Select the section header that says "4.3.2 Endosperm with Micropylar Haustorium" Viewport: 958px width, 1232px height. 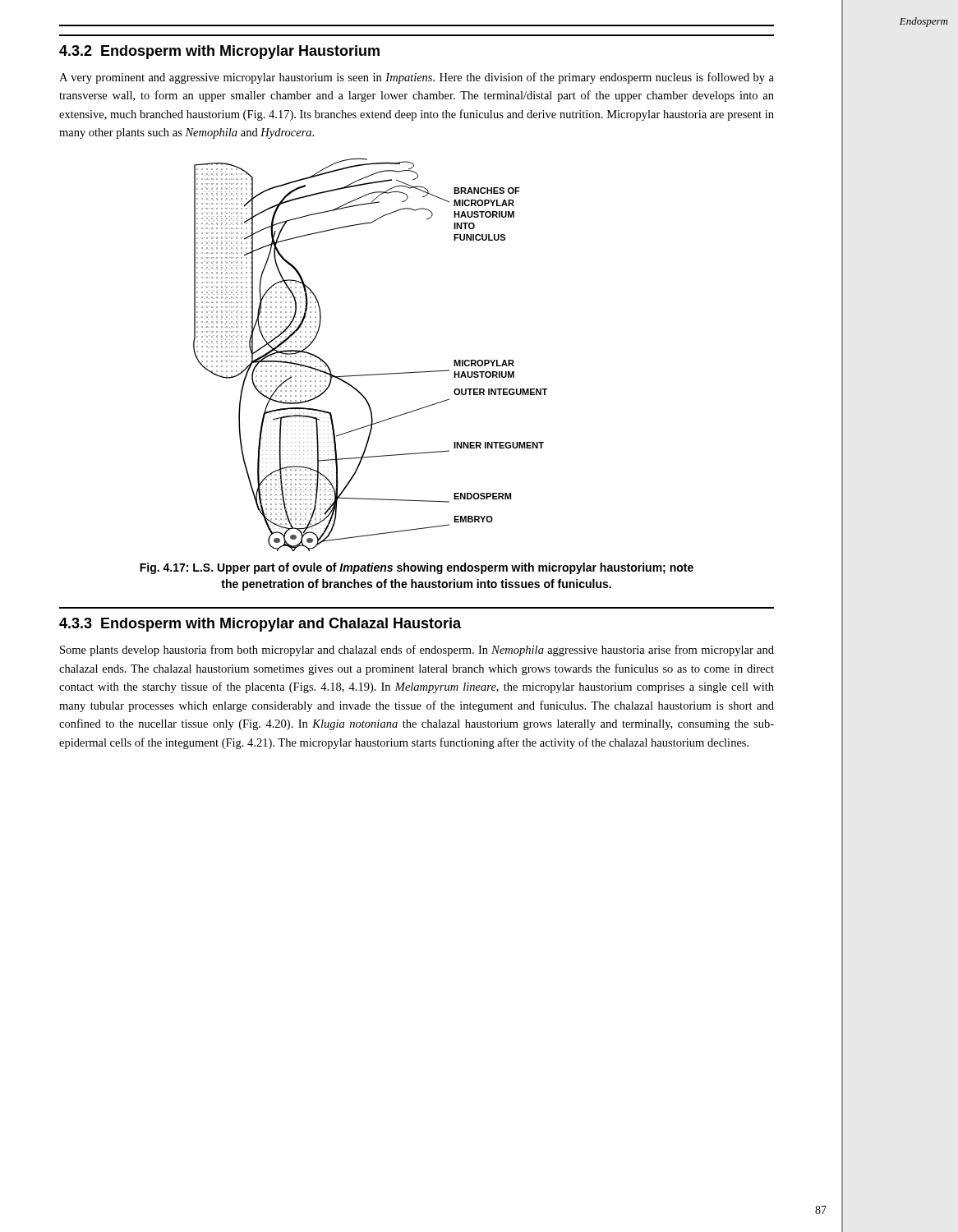(220, 51)
